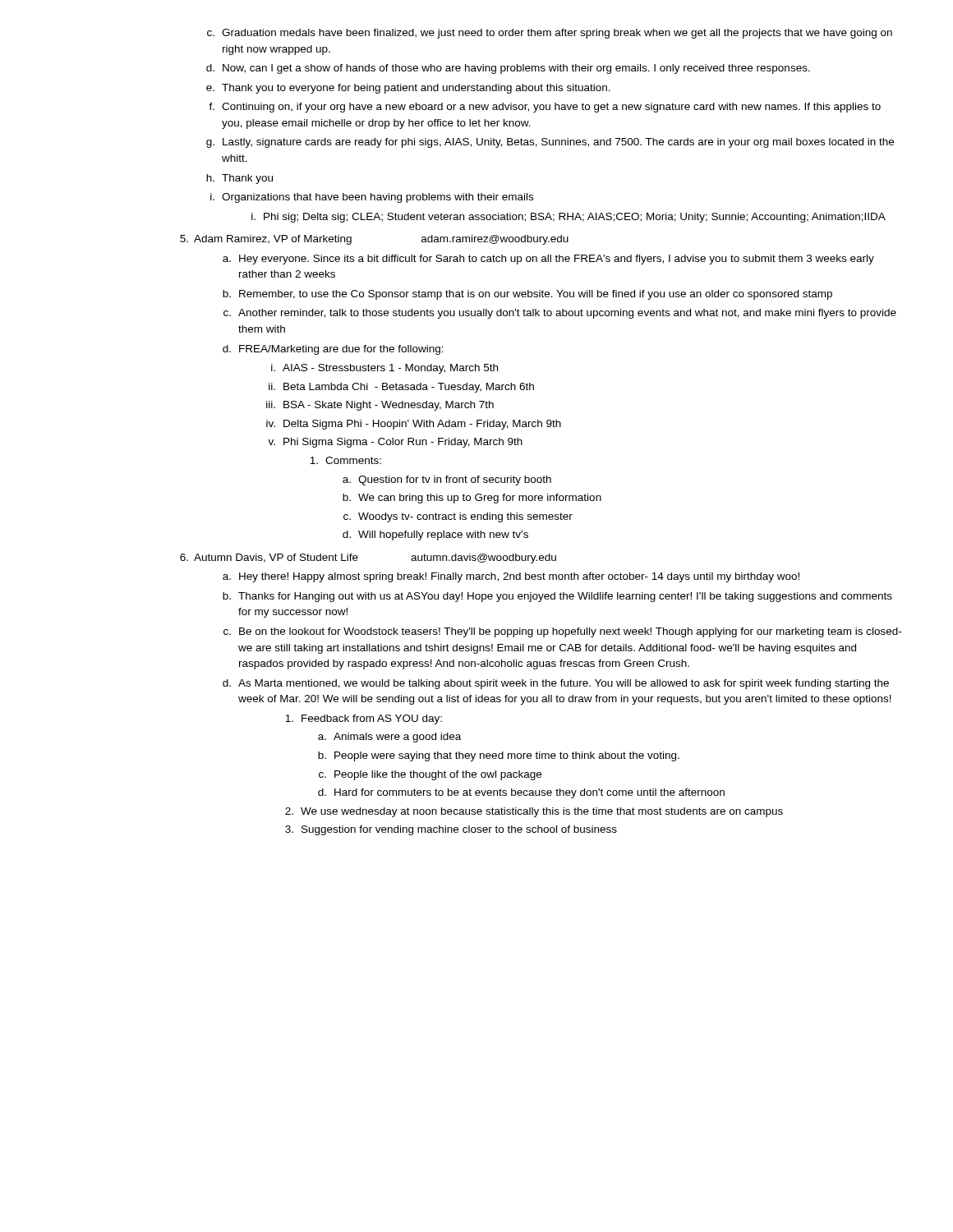Find the list item that reads "a. Hey everyone."
This screenshot has width=953, height=1232.
click(x=555, y=266)
